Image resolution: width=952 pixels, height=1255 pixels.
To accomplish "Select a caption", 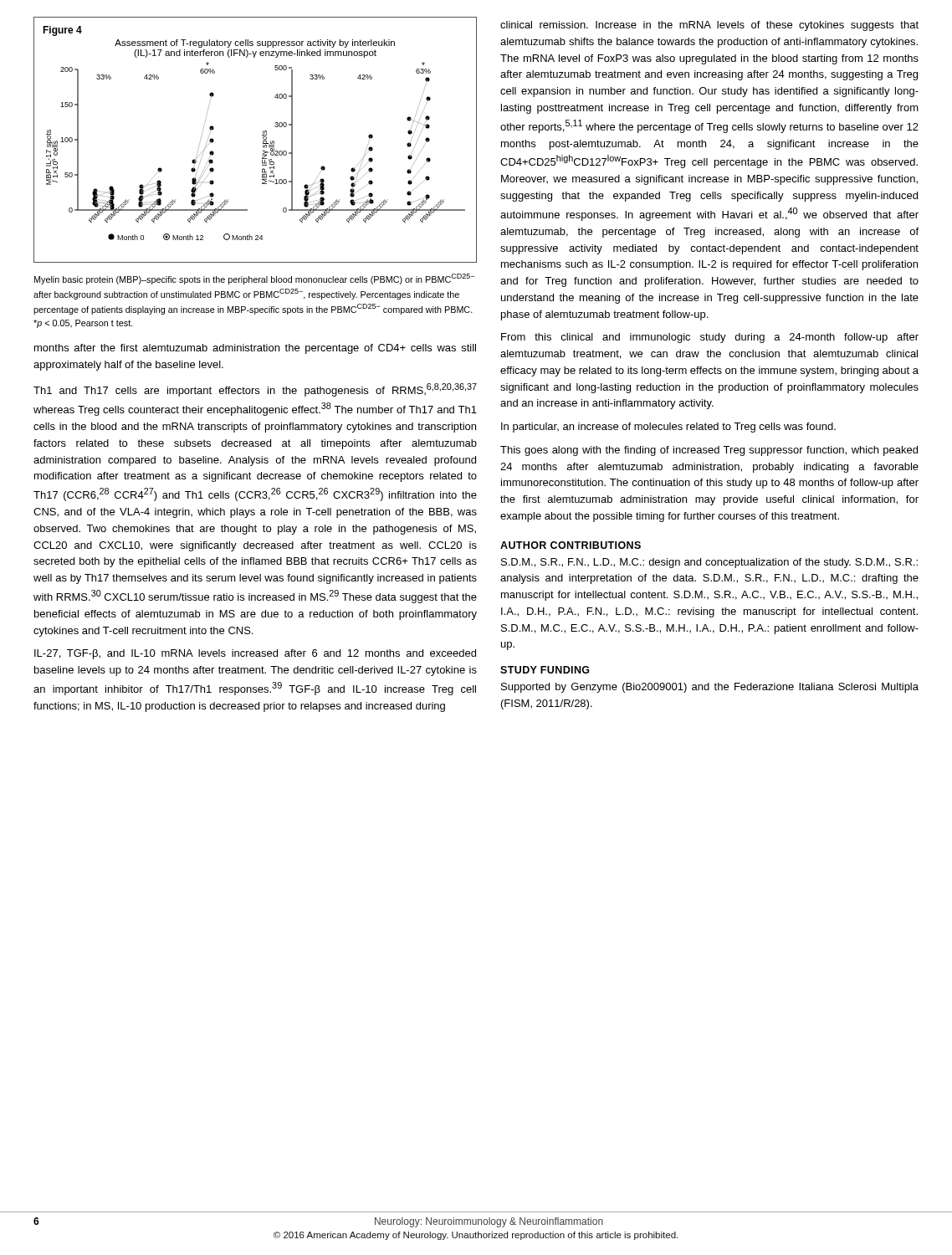I will 254,300.
